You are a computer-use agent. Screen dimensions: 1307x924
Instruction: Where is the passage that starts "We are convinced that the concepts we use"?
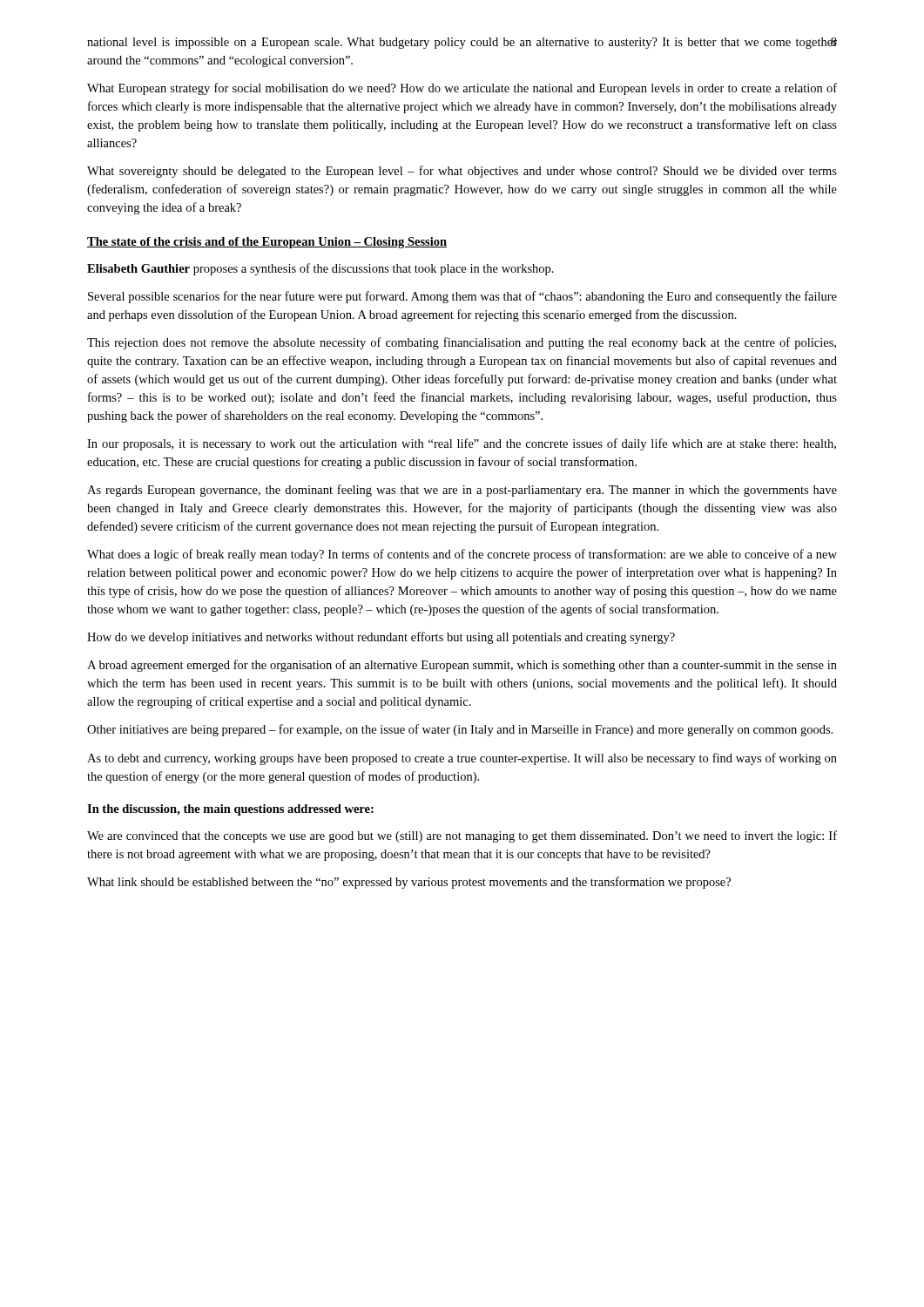coord(462,844)
